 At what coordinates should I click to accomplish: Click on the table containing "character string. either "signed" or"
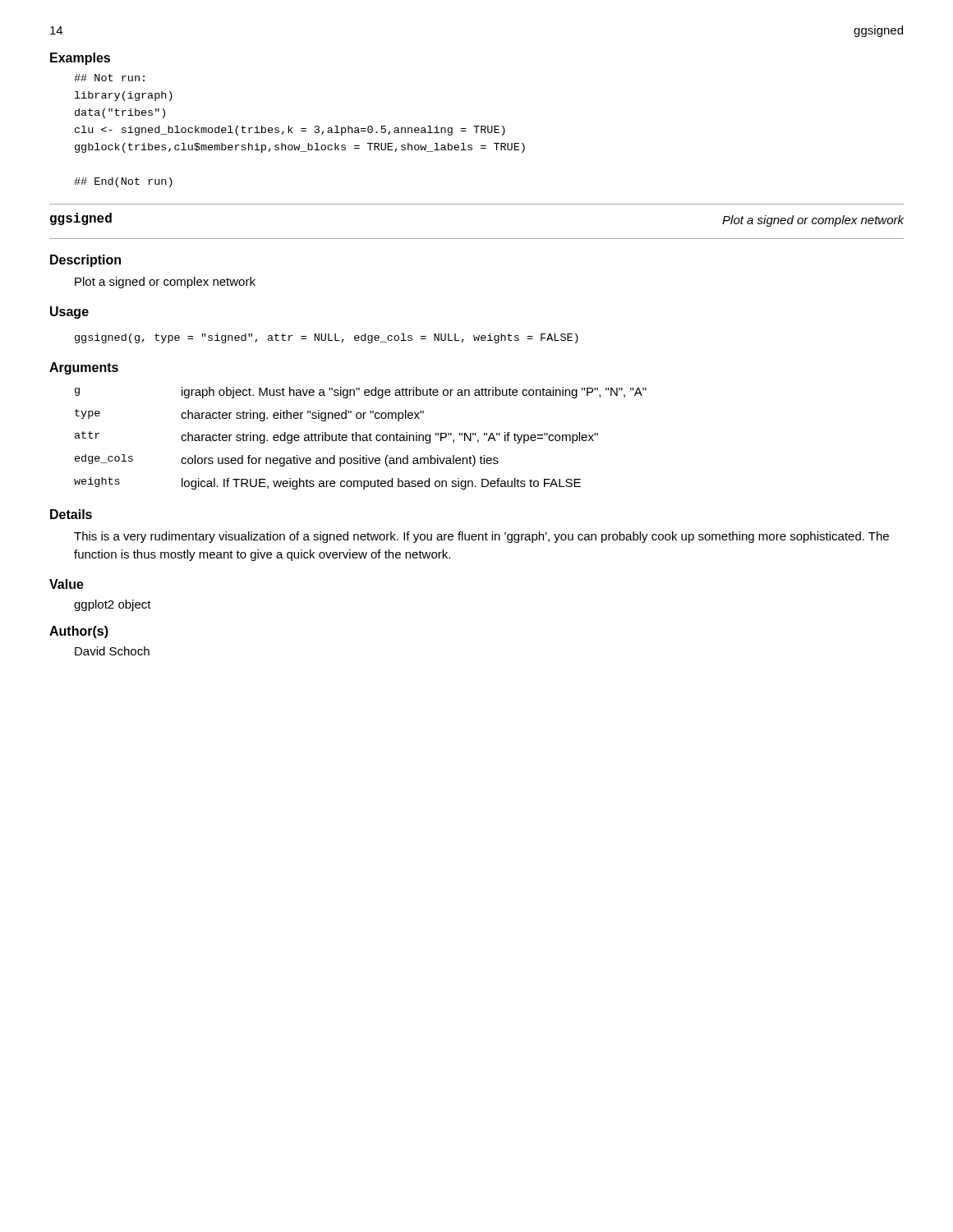(476, 437)
